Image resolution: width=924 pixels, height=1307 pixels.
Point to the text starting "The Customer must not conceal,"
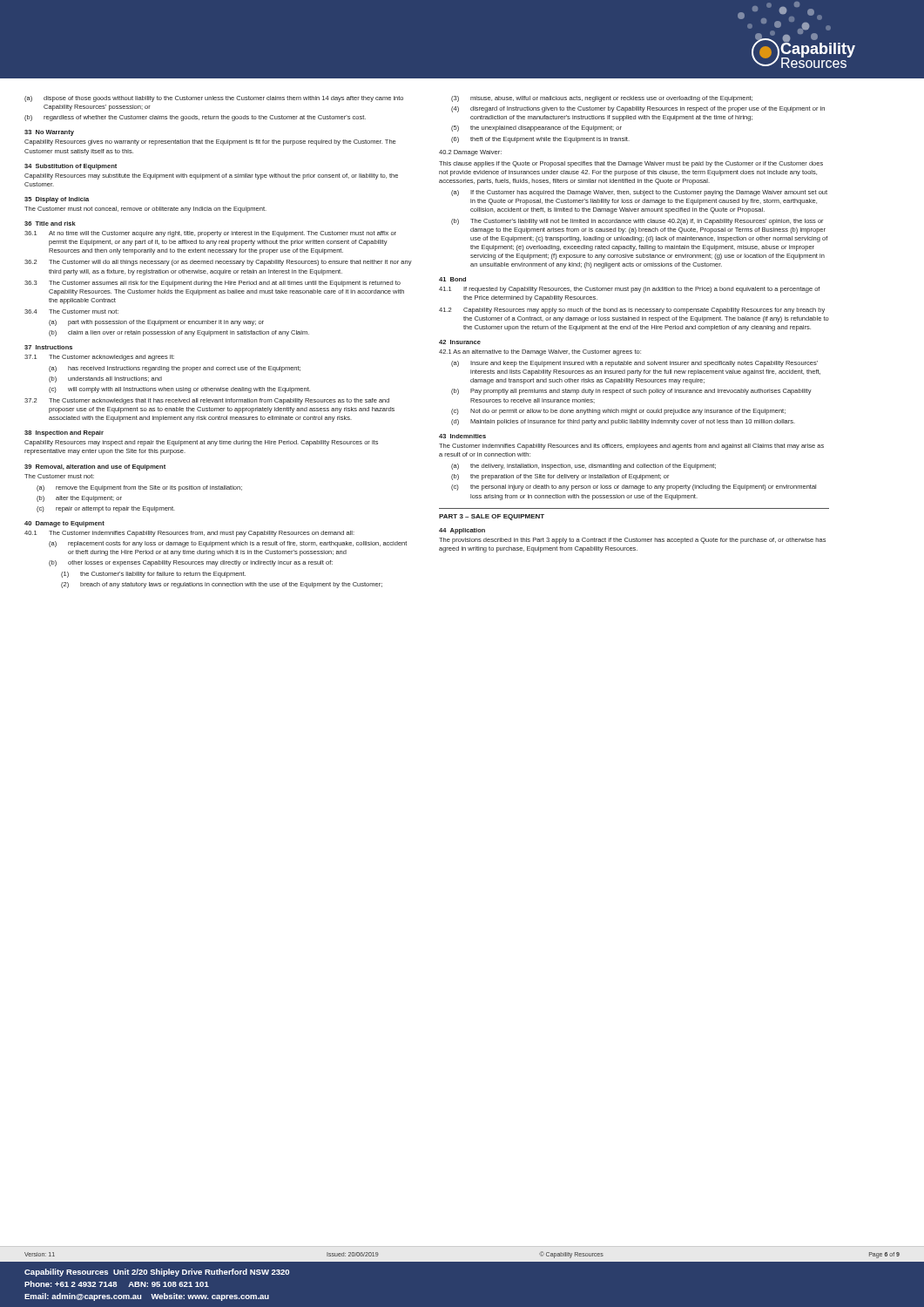[x=145, y=209]
